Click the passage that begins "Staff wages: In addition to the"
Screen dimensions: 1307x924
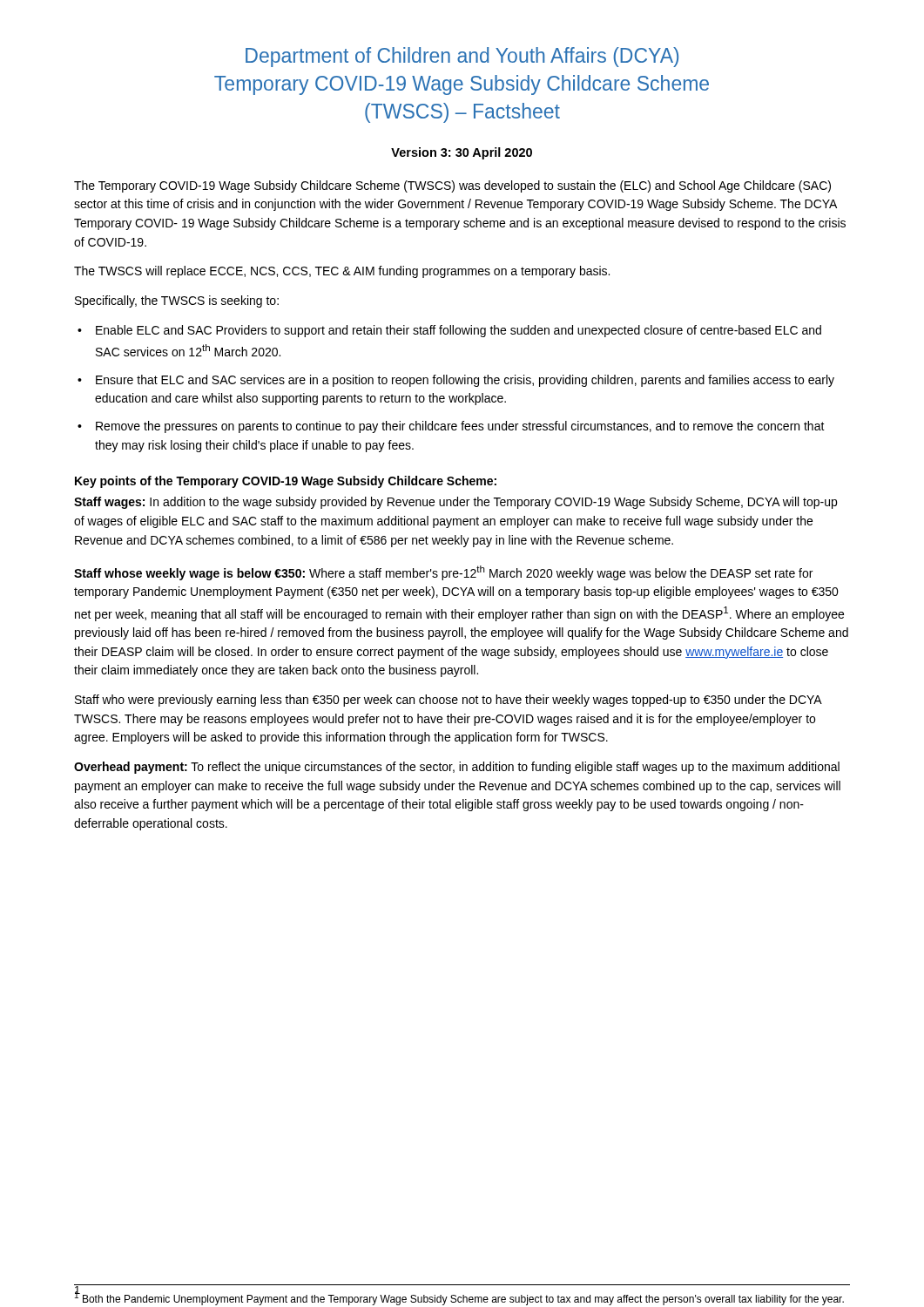(x=456, y=521)
